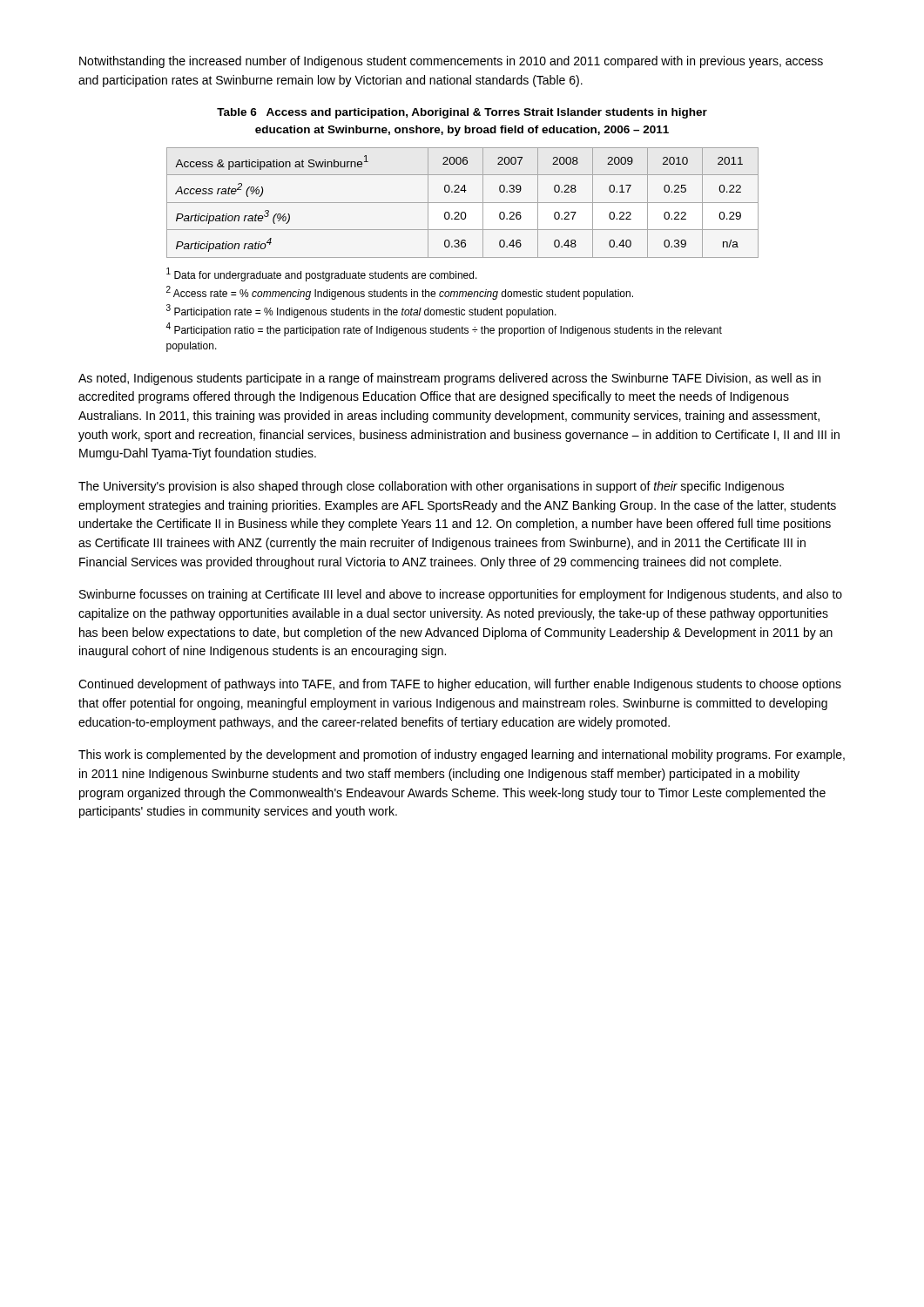This screenshot has width=924, height=1307.
Task: Select the block starting "1 Data for undergraduate and postgraduate"
Action: [462, 309]
